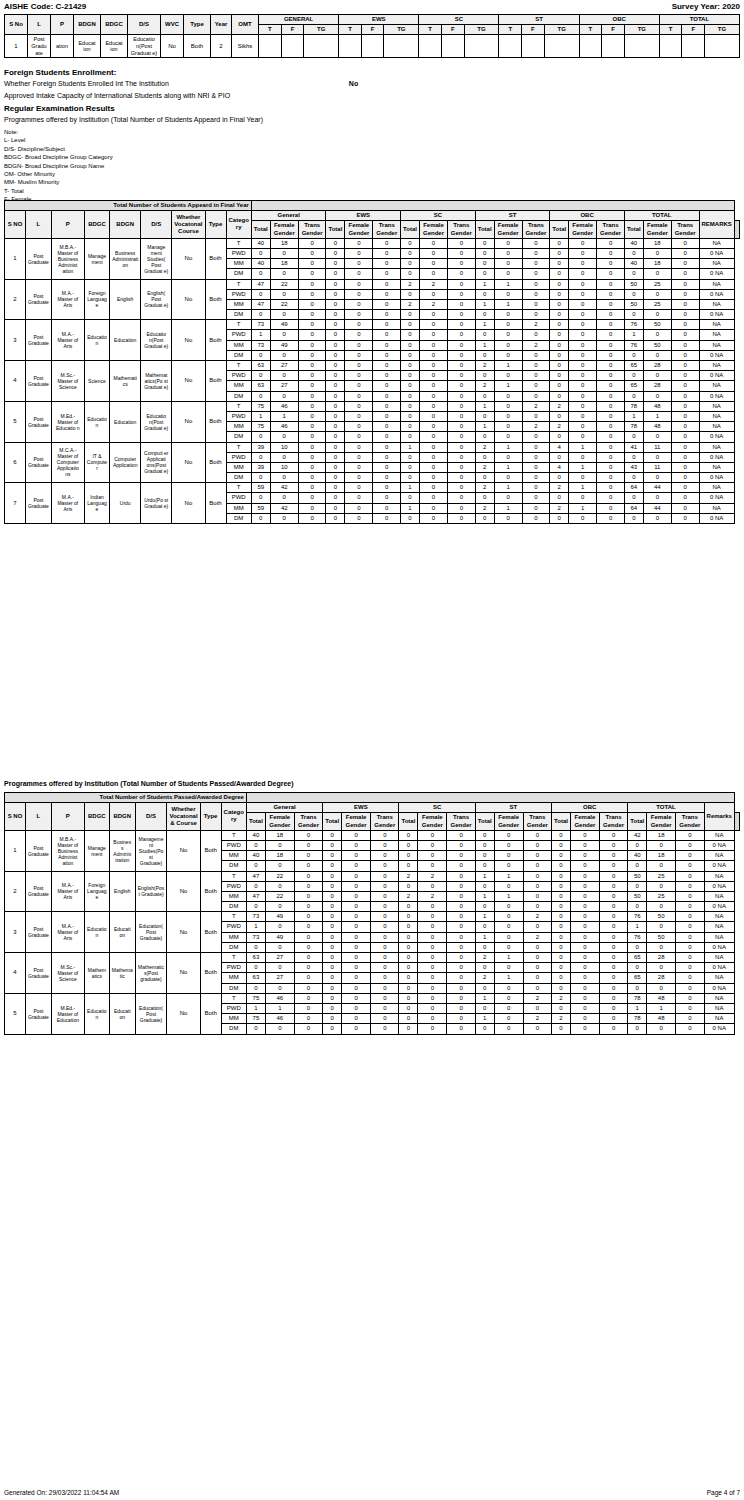Select the text block with the text "Approved Intake Capacity of International"
Image resolution: width=744 pixels, height=1500 pixels.
point(117,95)
